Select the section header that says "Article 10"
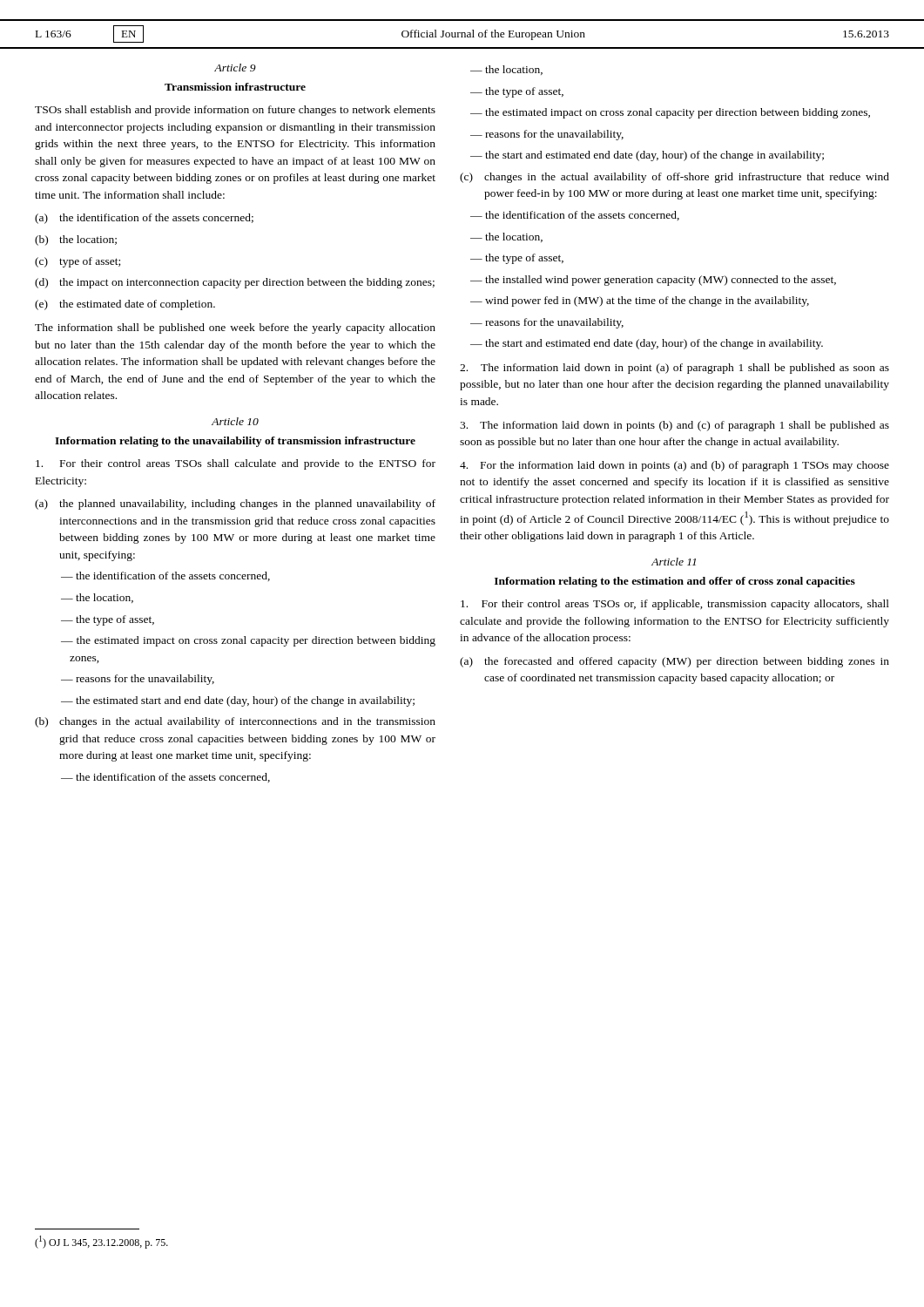Viewport: 924px width, 1307px height. (x=235, y=421)
